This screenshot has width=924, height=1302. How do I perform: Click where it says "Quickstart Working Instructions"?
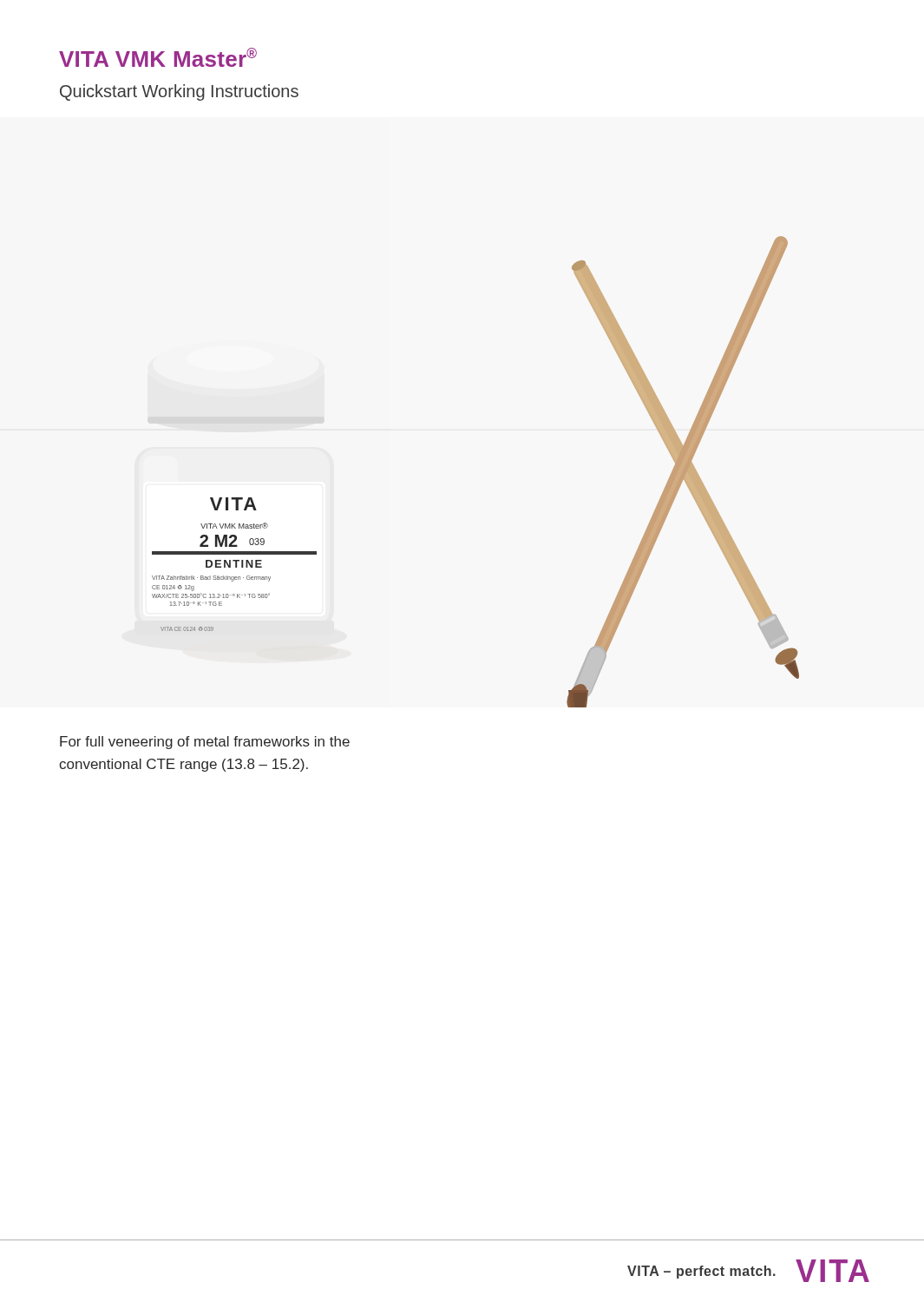179,91
